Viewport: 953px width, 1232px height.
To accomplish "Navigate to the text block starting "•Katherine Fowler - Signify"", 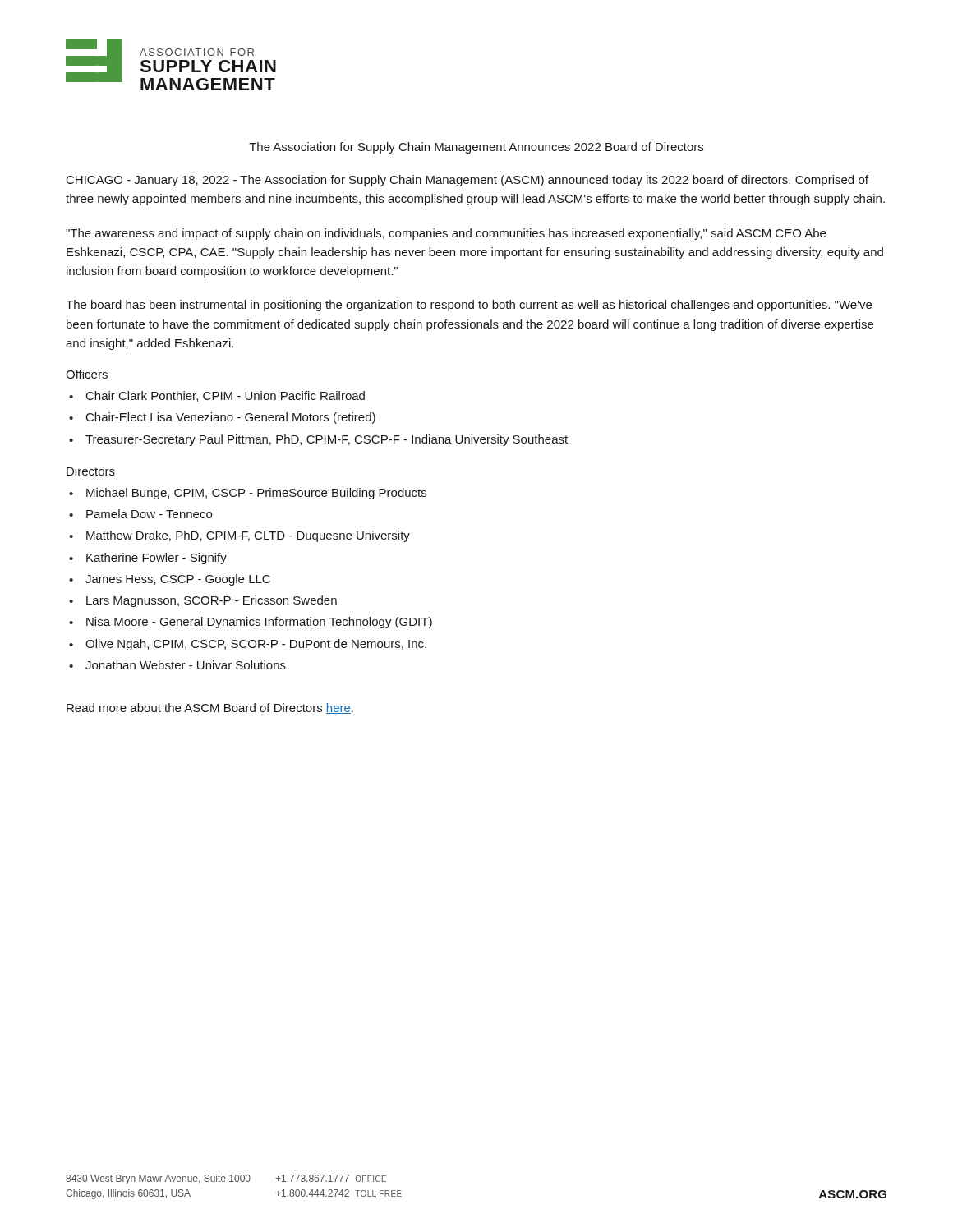I will coord(148,557).
